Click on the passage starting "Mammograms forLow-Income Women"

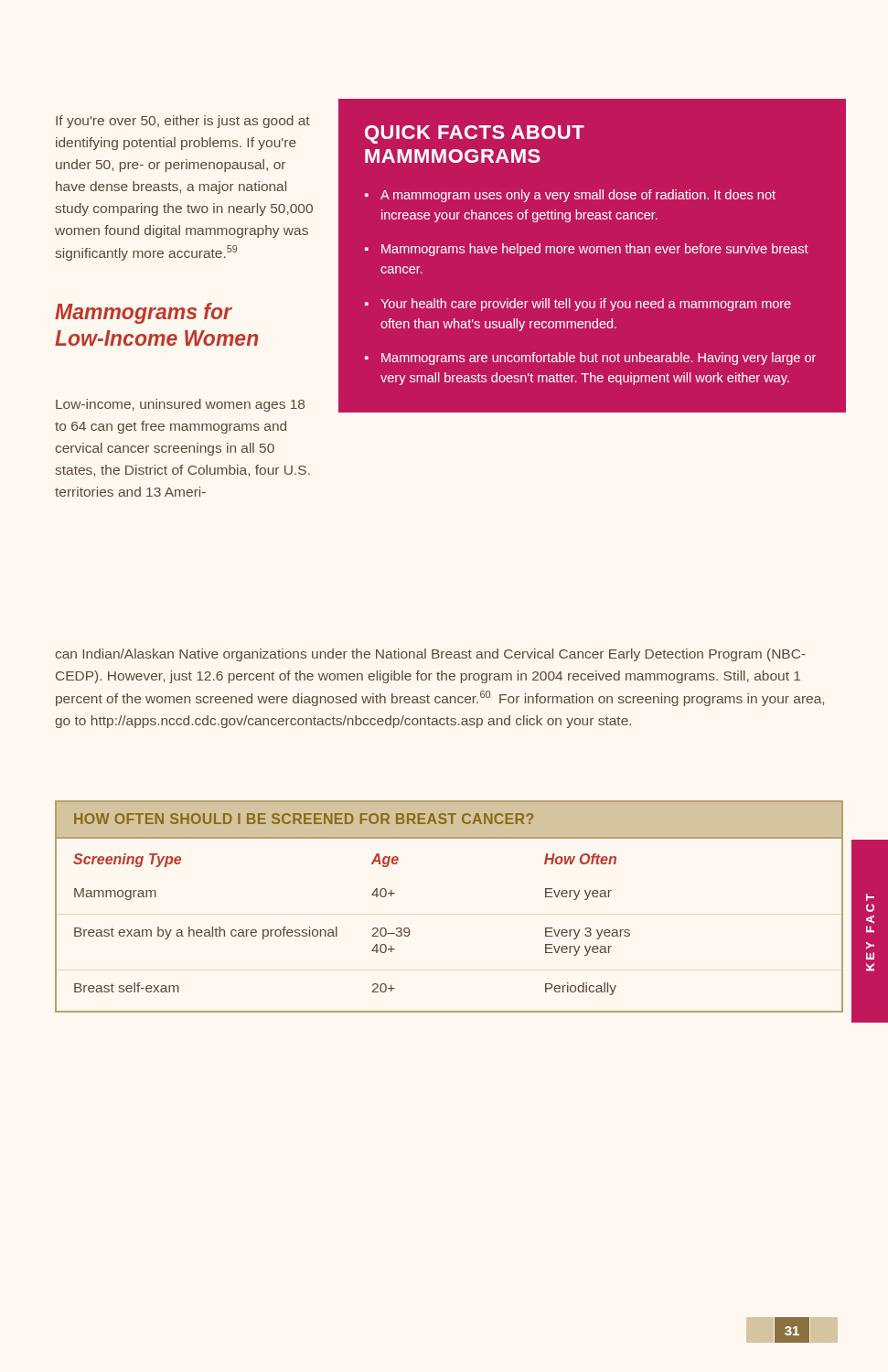(x=157, y=325)
